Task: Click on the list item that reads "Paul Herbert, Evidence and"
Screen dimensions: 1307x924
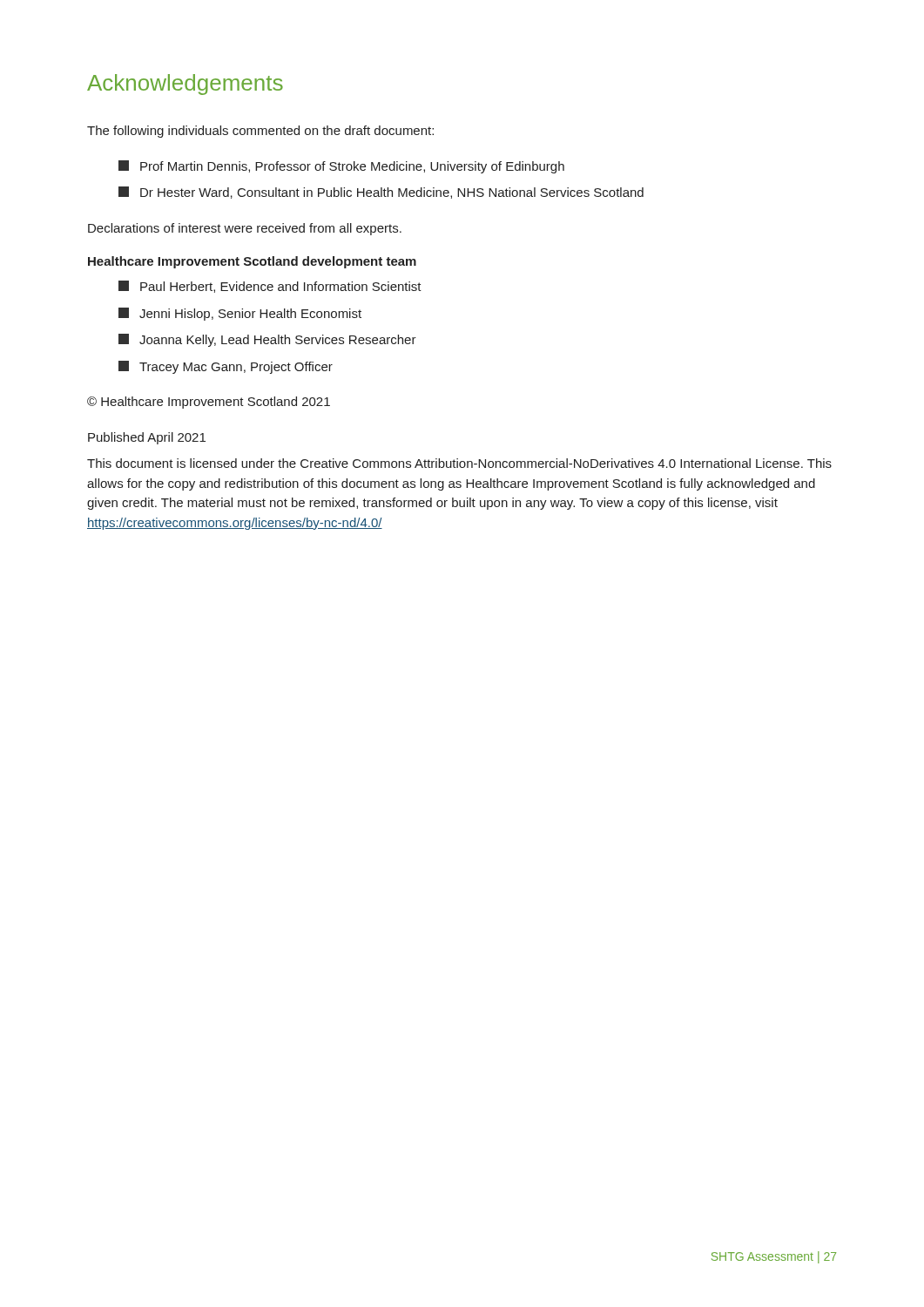Action: point(270,287)
